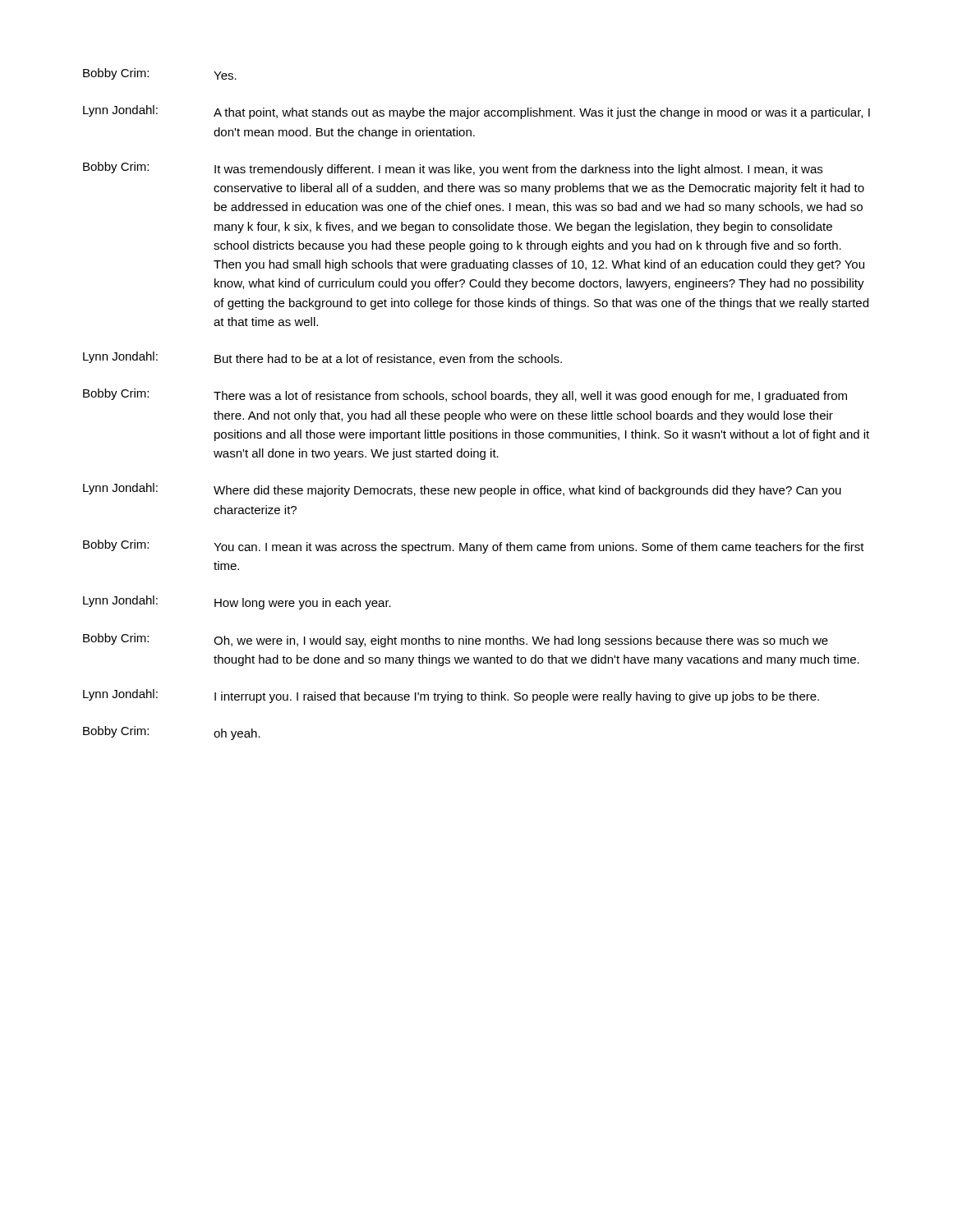This screenshot has height=1232, width=953.
Task: Locate the text "Bobby Crim: oh yeah."
Action: pos(110,733)
